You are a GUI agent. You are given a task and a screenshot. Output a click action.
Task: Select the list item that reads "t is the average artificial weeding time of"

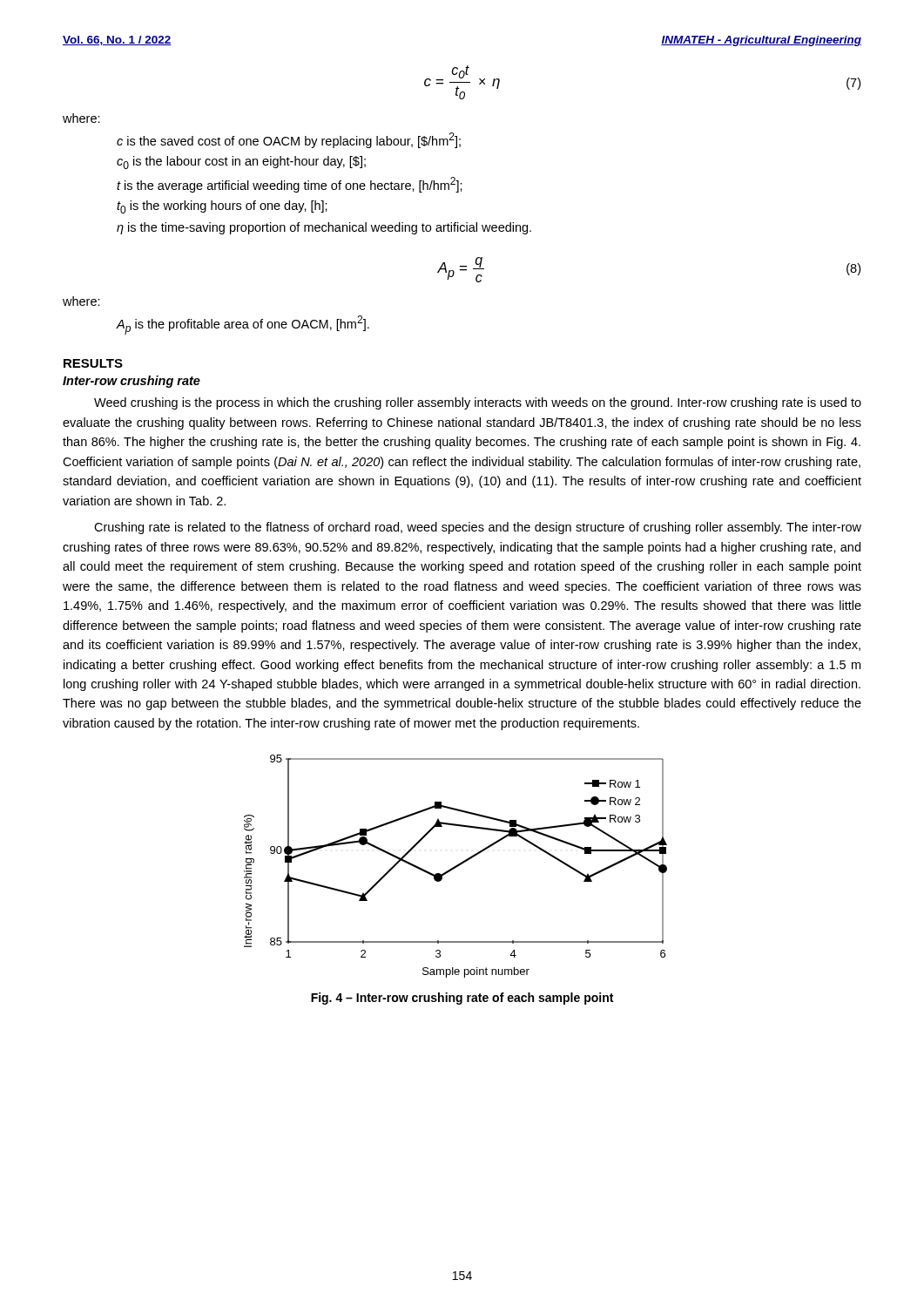click(290, 184)
